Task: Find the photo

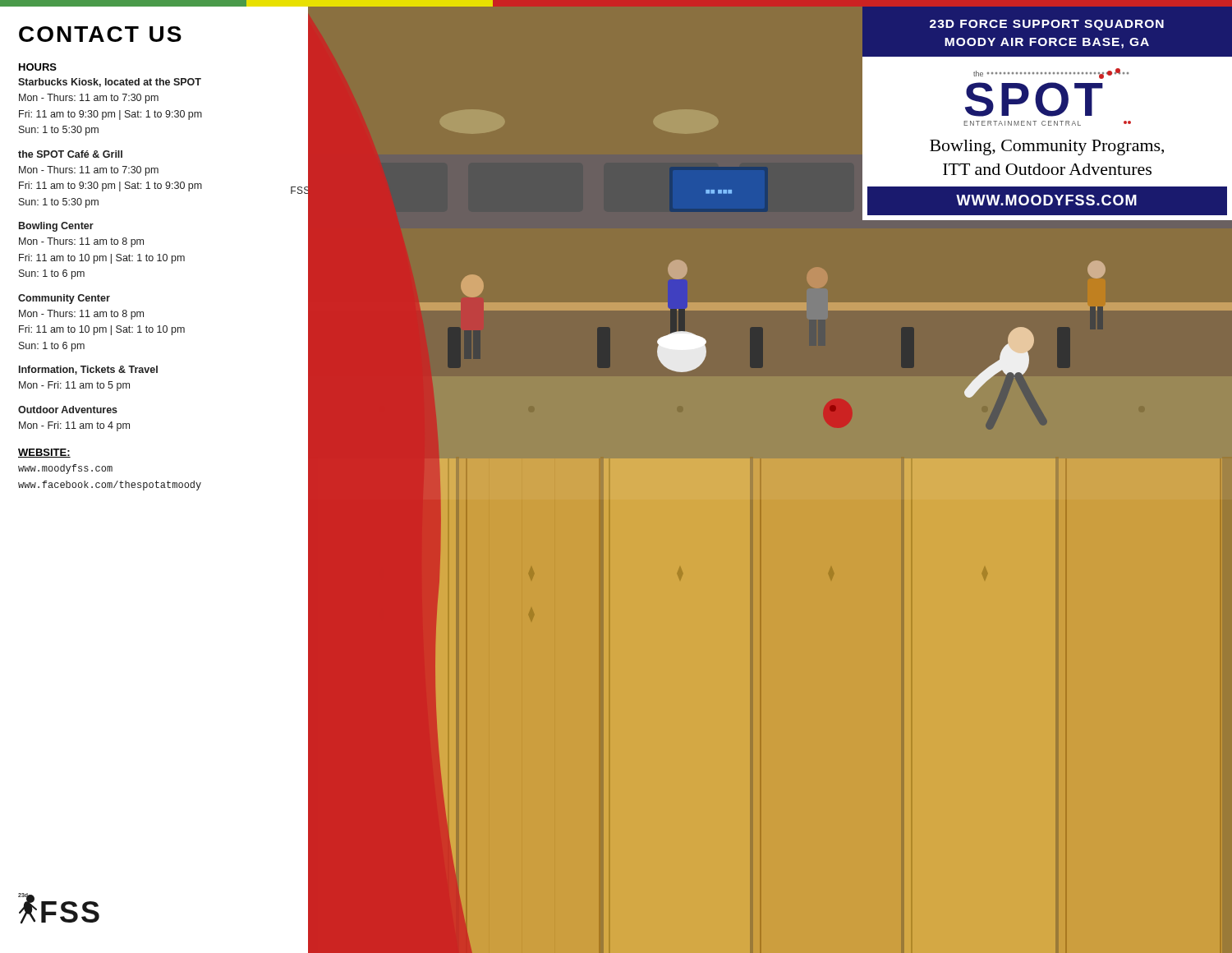Action: [770, 480]
